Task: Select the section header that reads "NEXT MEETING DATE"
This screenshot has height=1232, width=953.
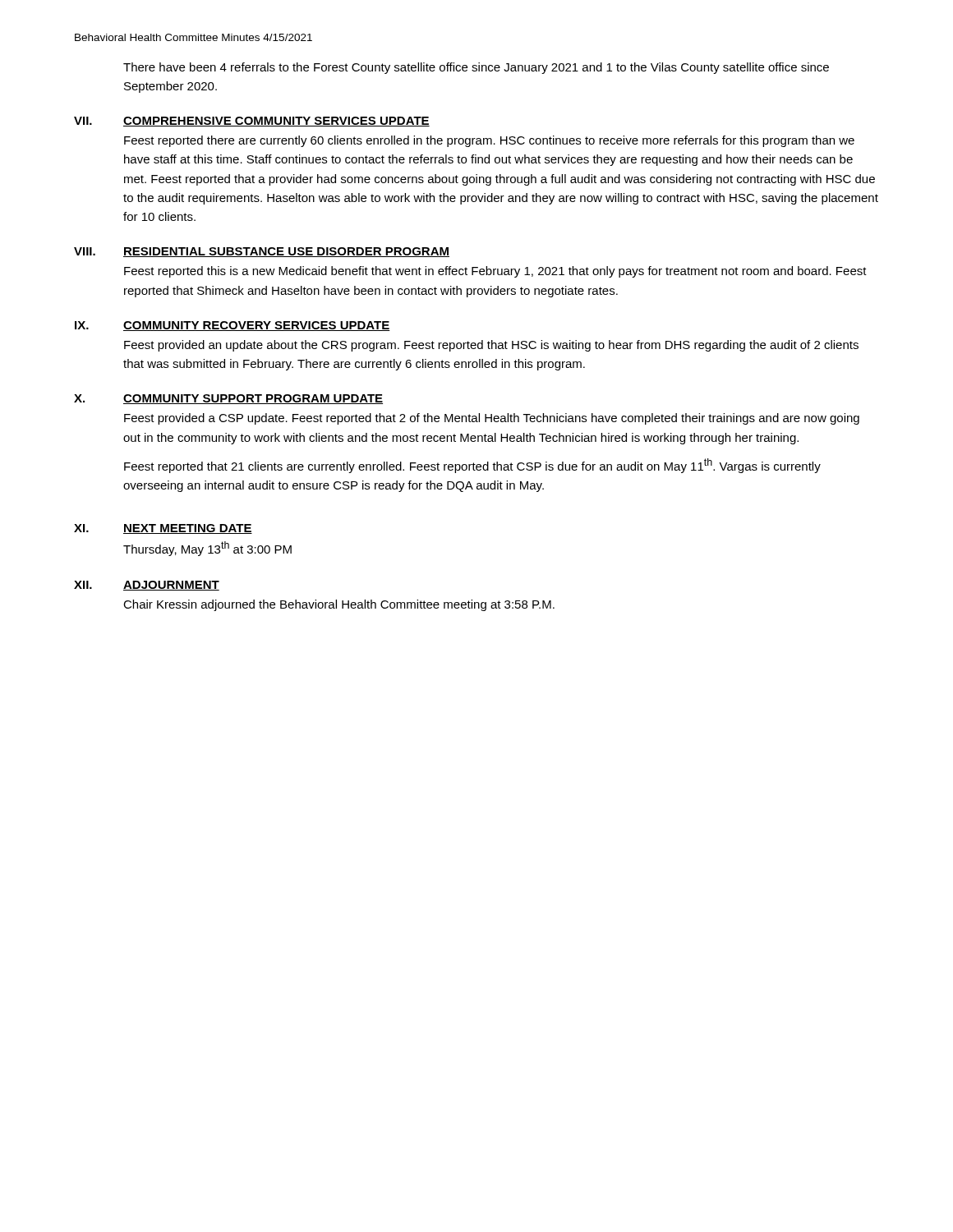Action: [187, 528]
